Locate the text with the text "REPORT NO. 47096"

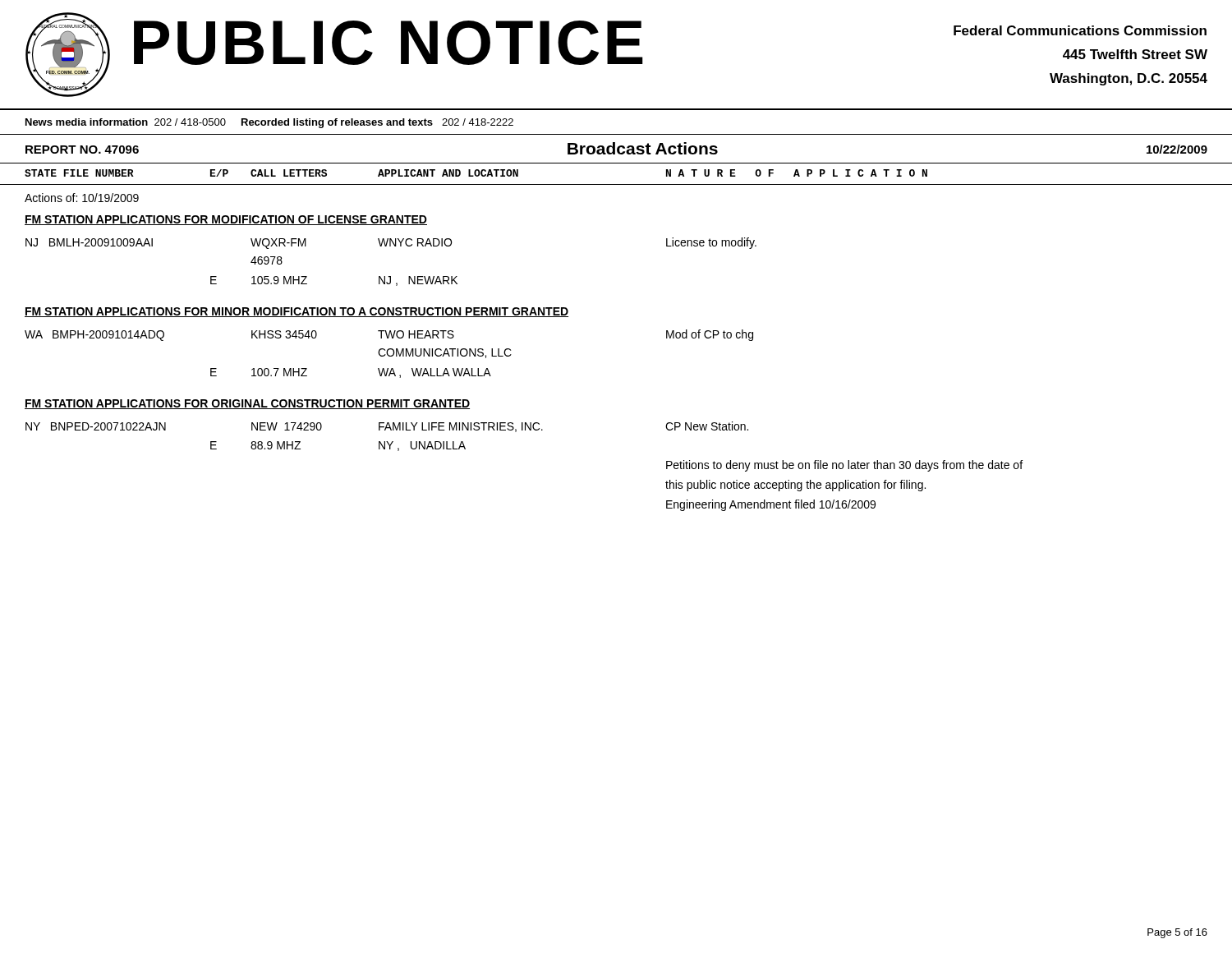click(82, 149)
